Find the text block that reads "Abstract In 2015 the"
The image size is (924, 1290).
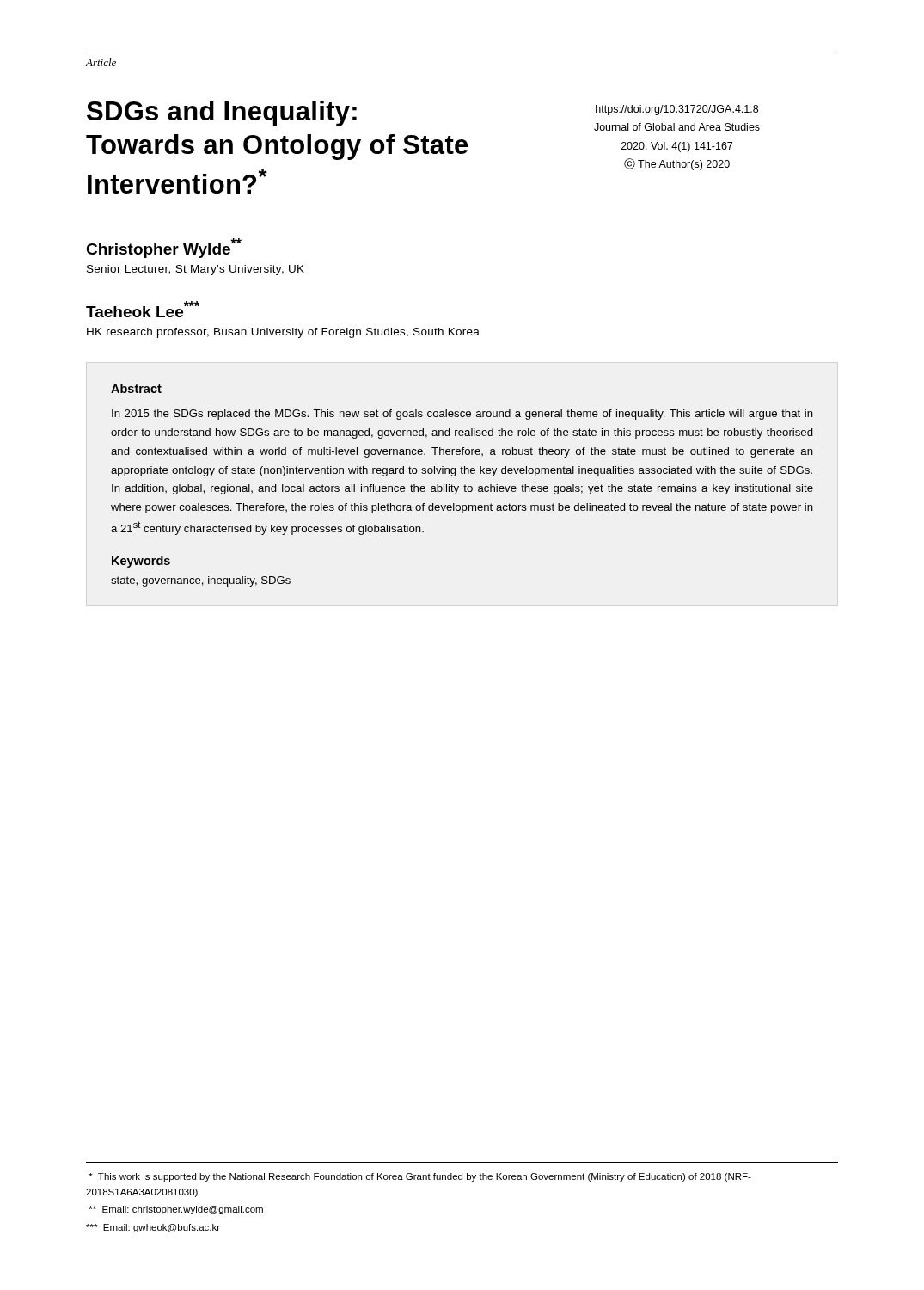point(462,484)
